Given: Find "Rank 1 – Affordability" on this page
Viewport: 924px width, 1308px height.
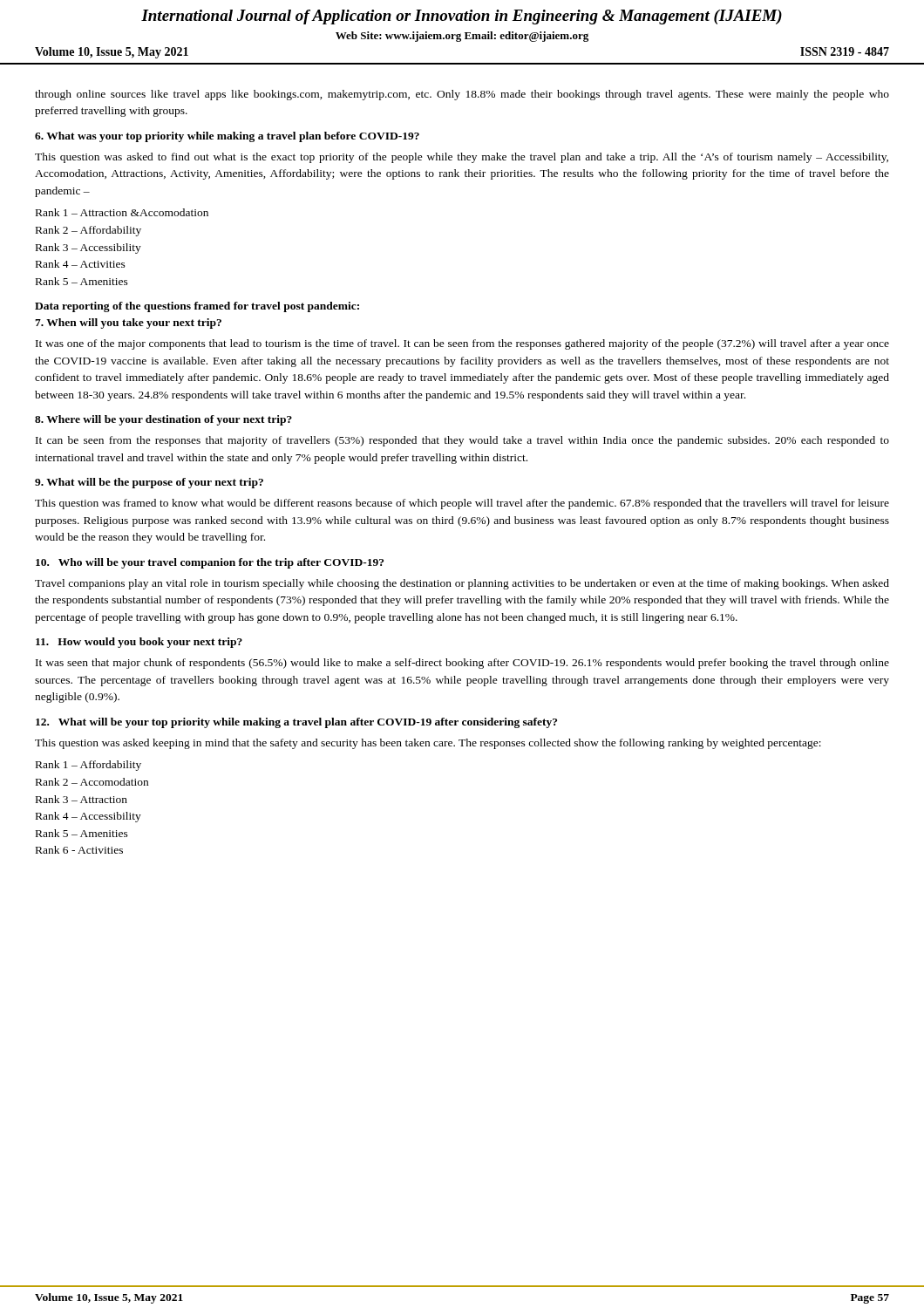Looking at the screenshot, I should point(88,765).
